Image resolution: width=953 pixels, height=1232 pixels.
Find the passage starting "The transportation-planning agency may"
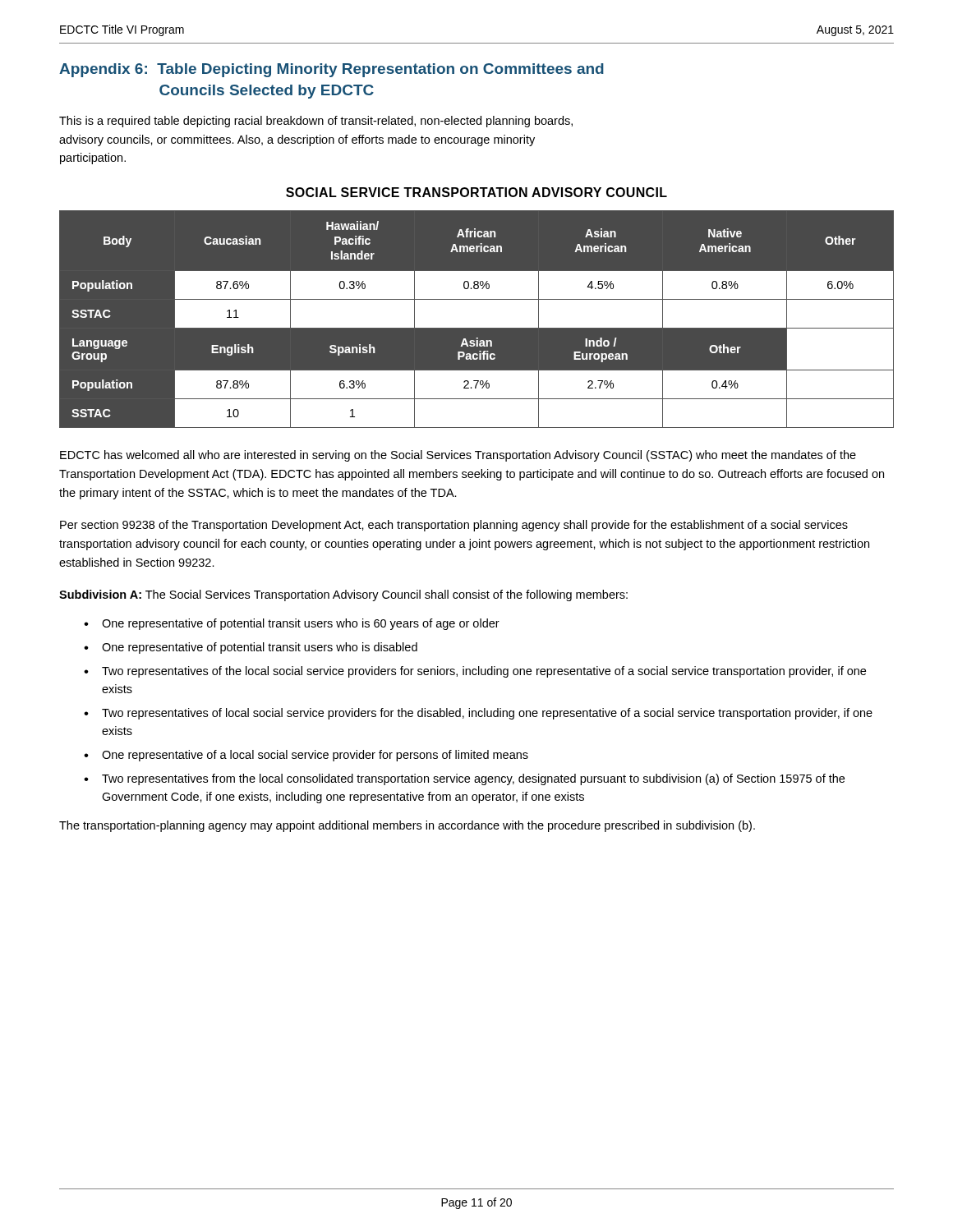tap(476, 826)
